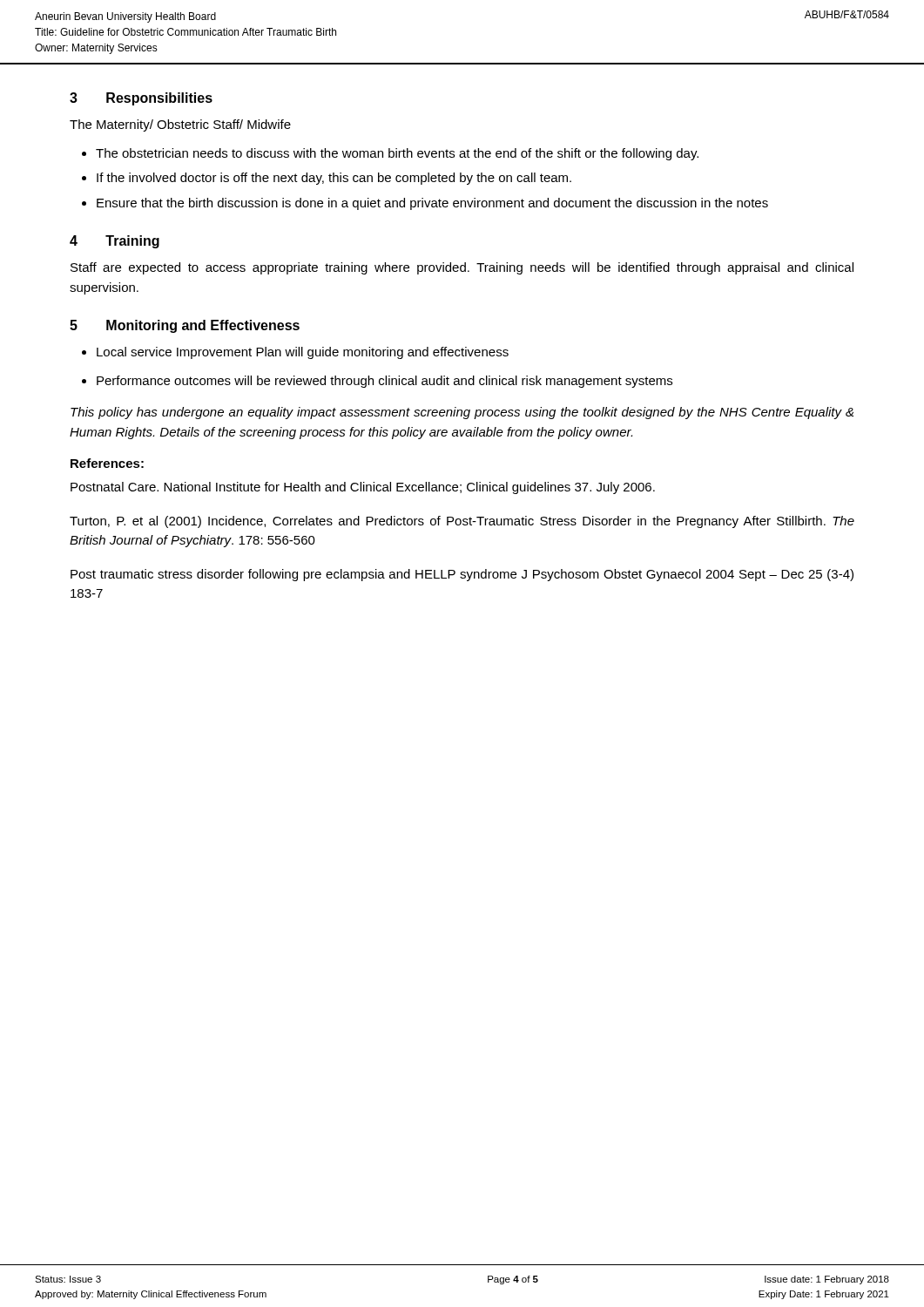Click on the text block containing "This policy has undergone an equality impact assessment"

tap(462, 422)
